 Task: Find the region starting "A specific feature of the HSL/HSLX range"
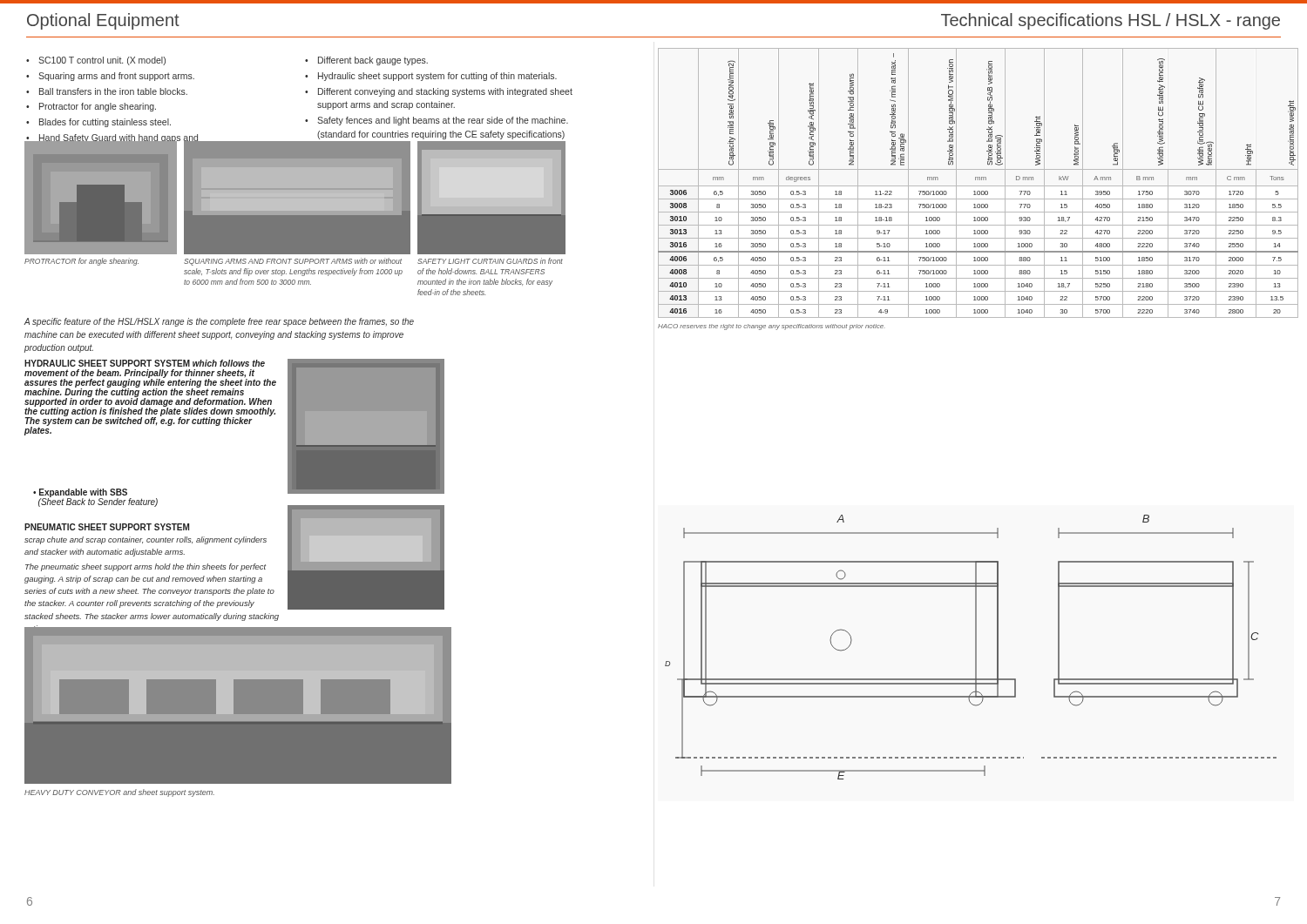coord(219,335)
